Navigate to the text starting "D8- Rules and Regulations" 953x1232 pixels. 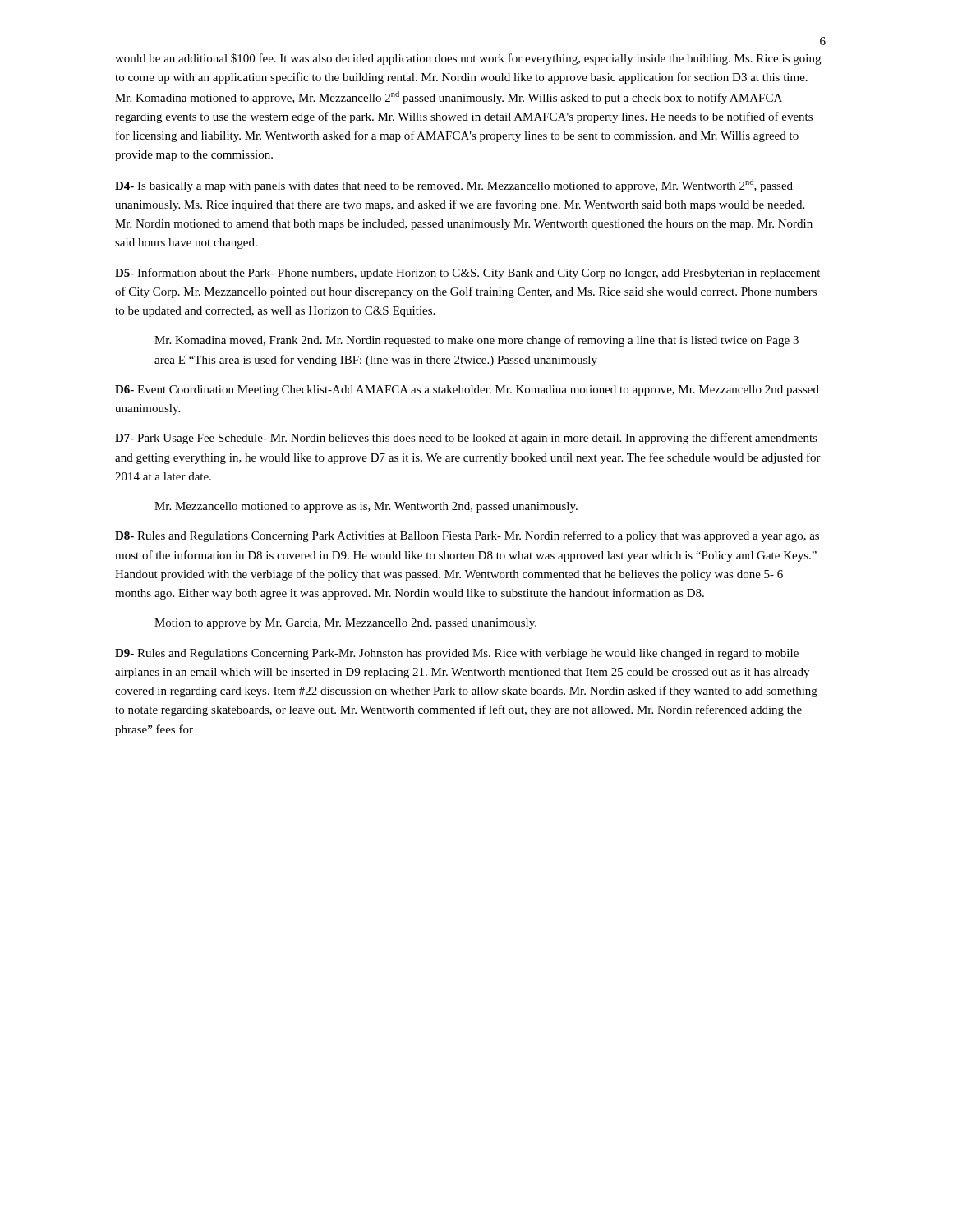click(467, 564)
